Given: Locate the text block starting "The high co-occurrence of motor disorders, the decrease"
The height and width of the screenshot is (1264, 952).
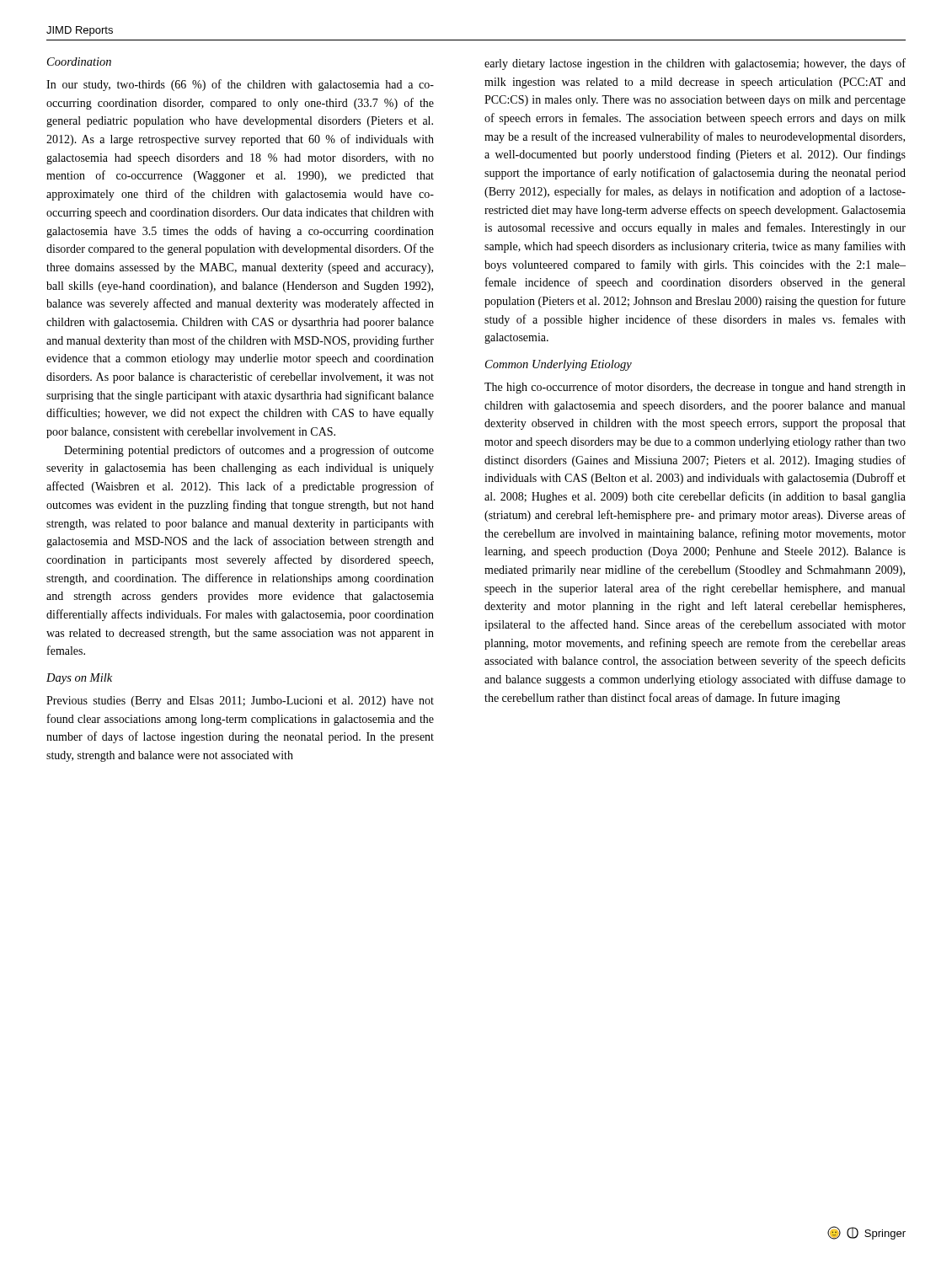Looking at the screenshot, I should pos(695,543).
